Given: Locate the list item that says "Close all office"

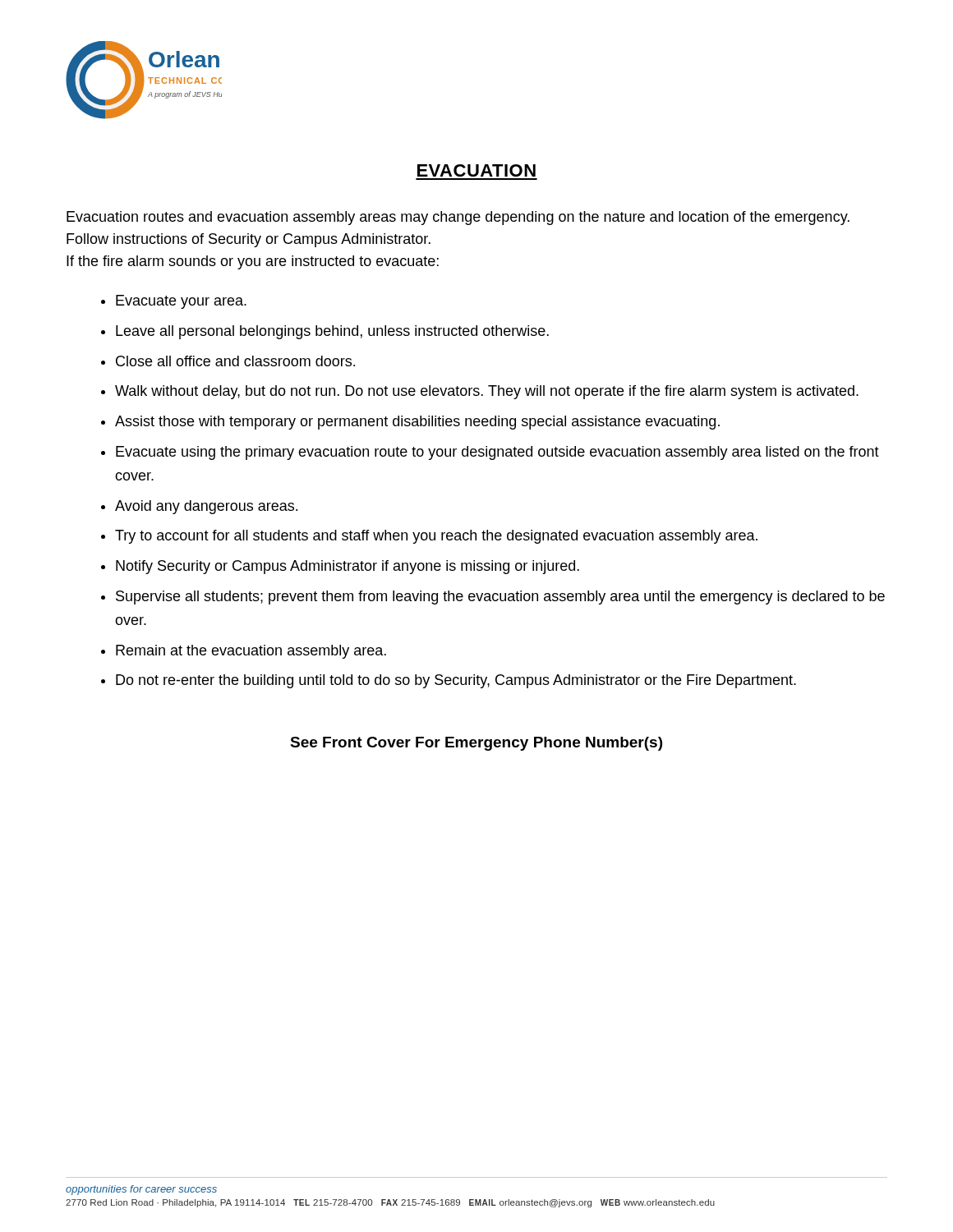Looking at the screenshot, I should tap(236, 361).
